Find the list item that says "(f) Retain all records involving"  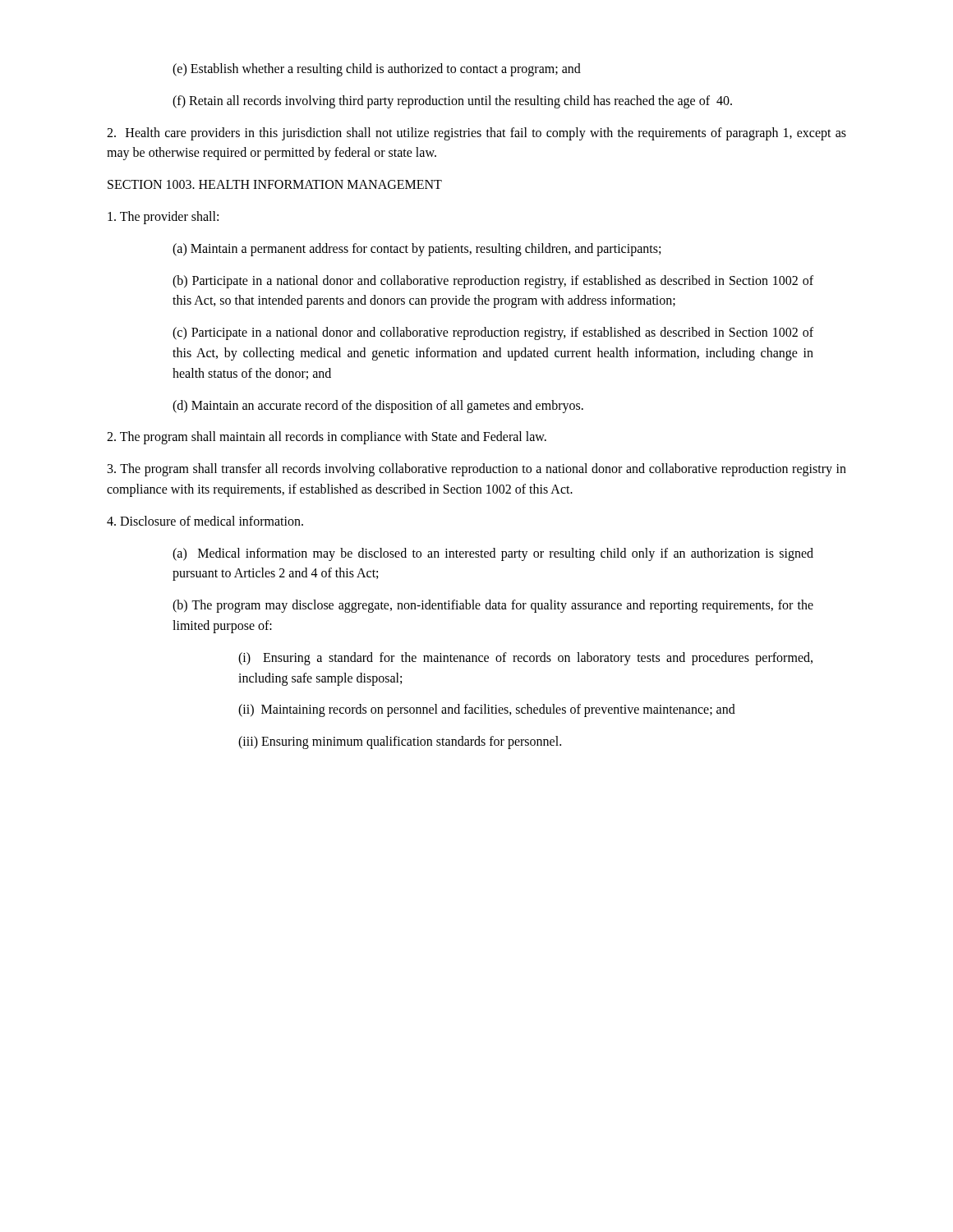click(x=453, y=100)
